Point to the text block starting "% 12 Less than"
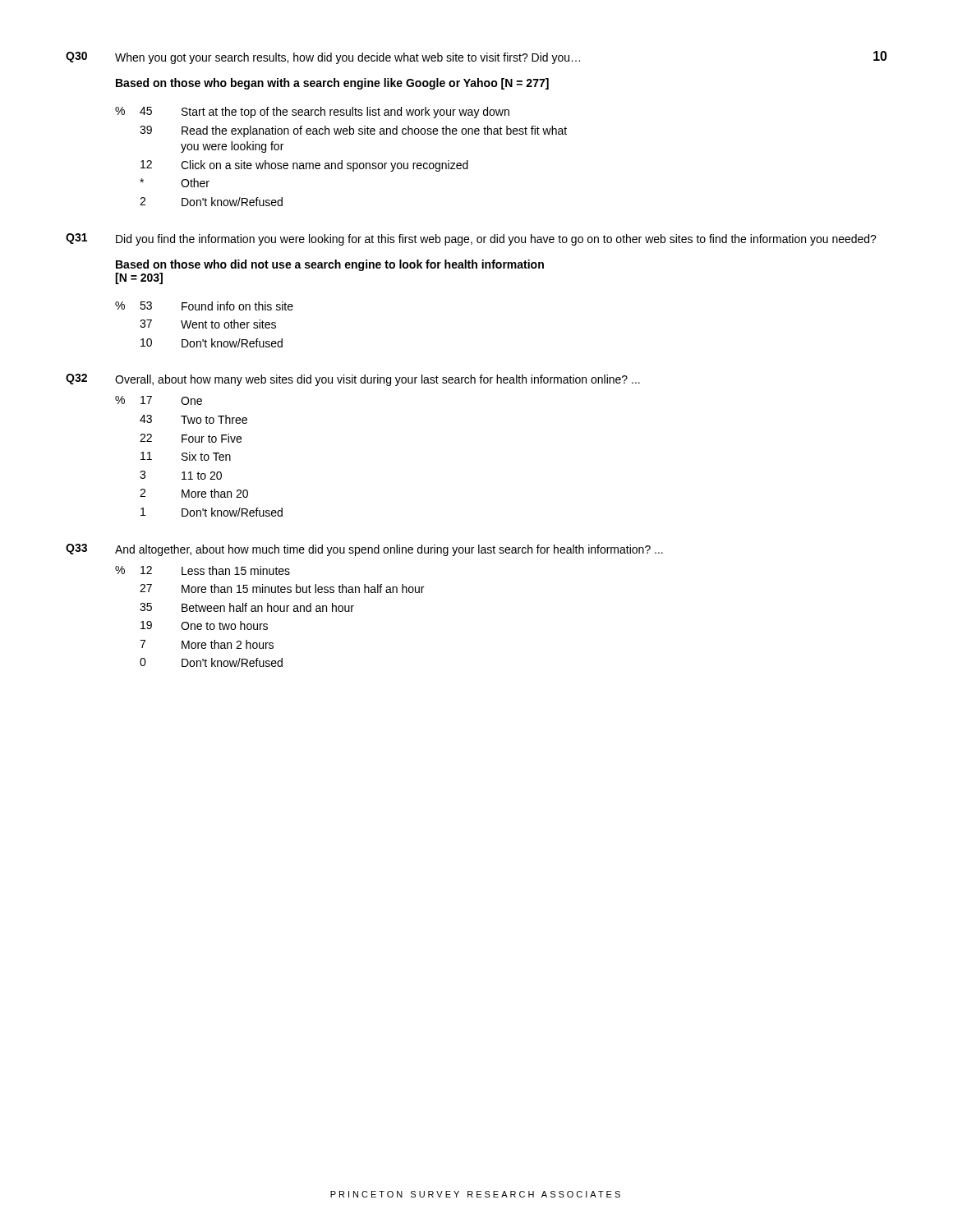Screen dimensions: 1232x953 203,570
